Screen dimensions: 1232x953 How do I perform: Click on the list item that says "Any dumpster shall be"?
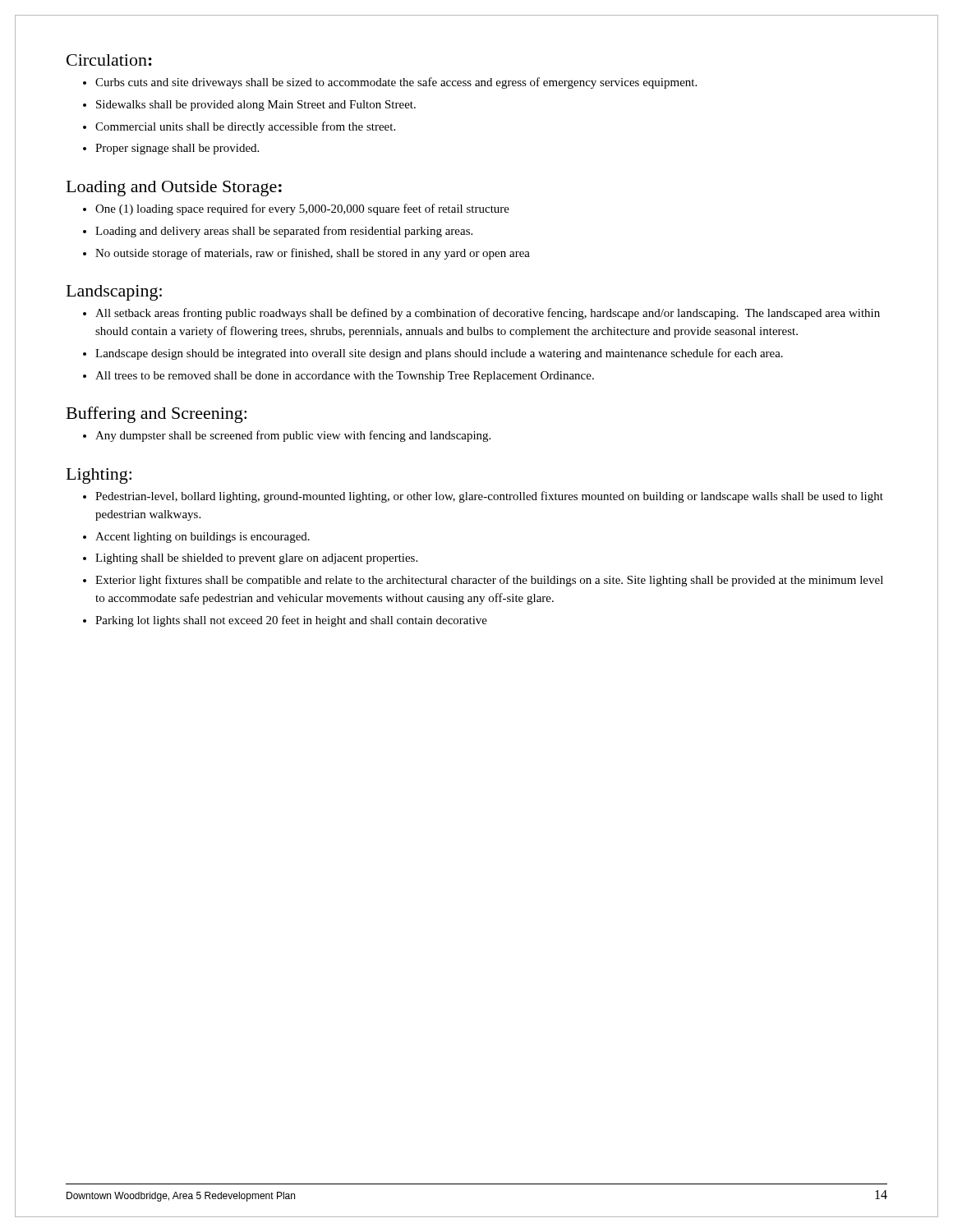[x=293, y=436]
